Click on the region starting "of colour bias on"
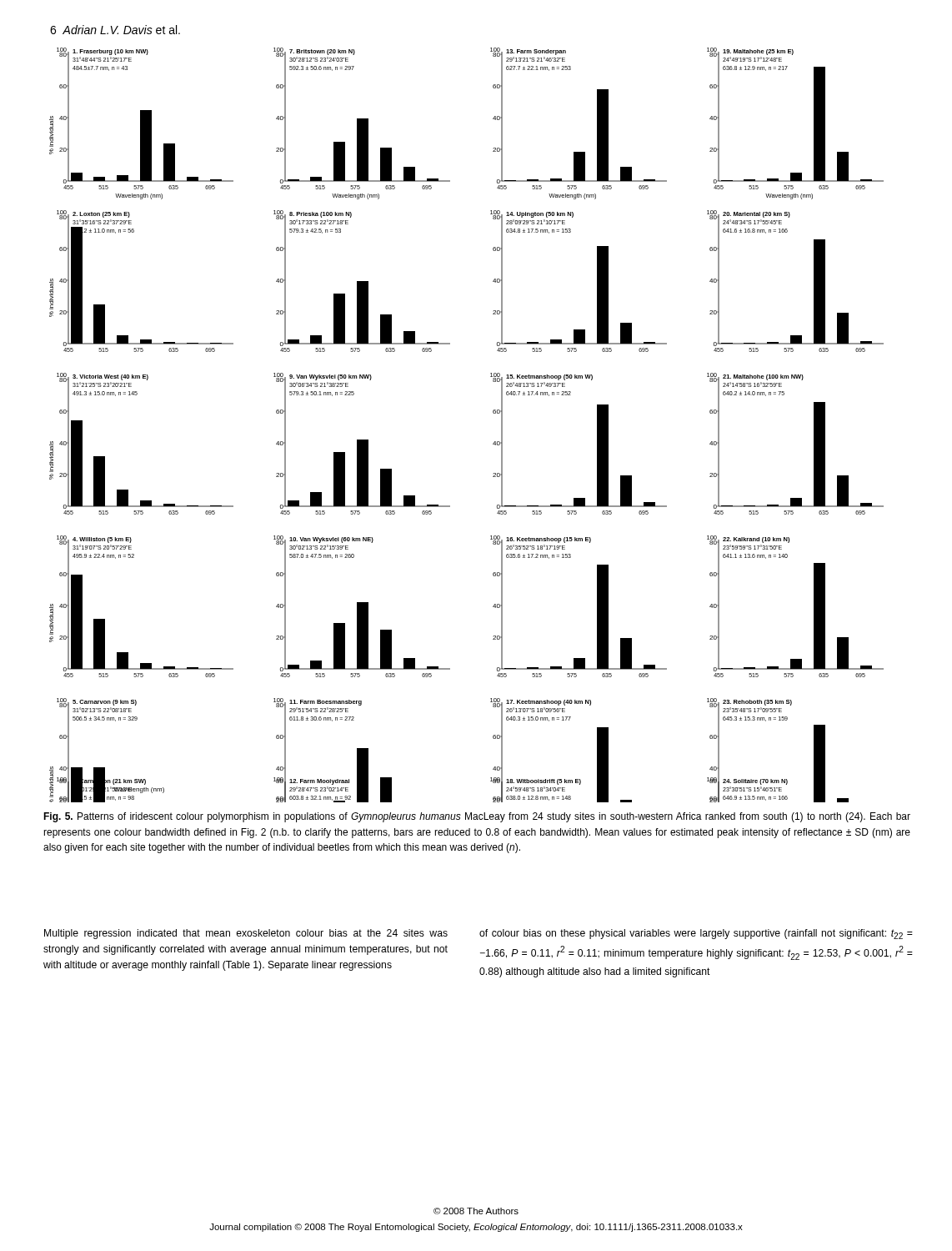Image resolution: width=952 pixels, height=1251 pixels. click(696, 952)
